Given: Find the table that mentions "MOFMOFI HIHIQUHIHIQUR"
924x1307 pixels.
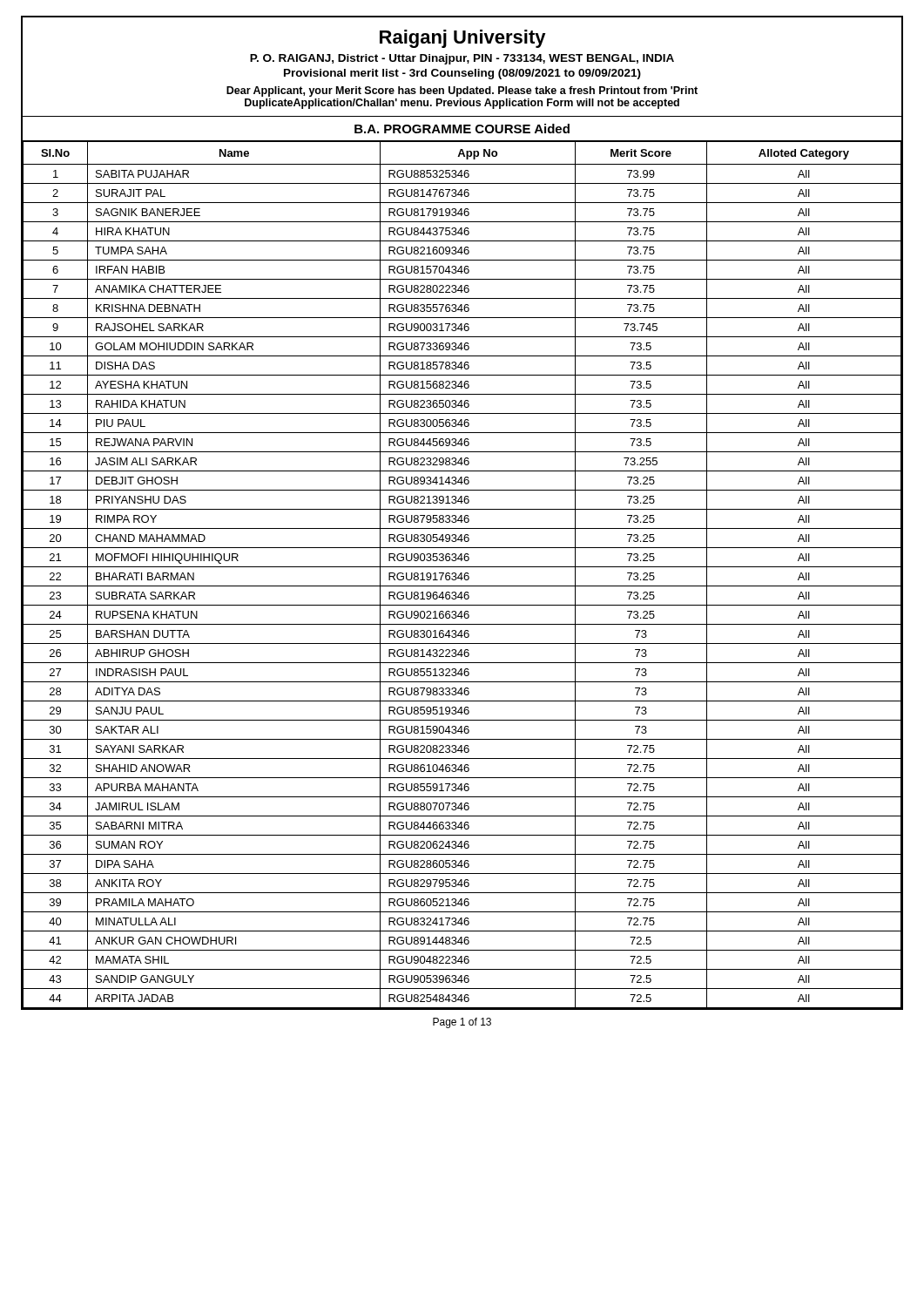Looking at the screenshot, I should [462, 575].
